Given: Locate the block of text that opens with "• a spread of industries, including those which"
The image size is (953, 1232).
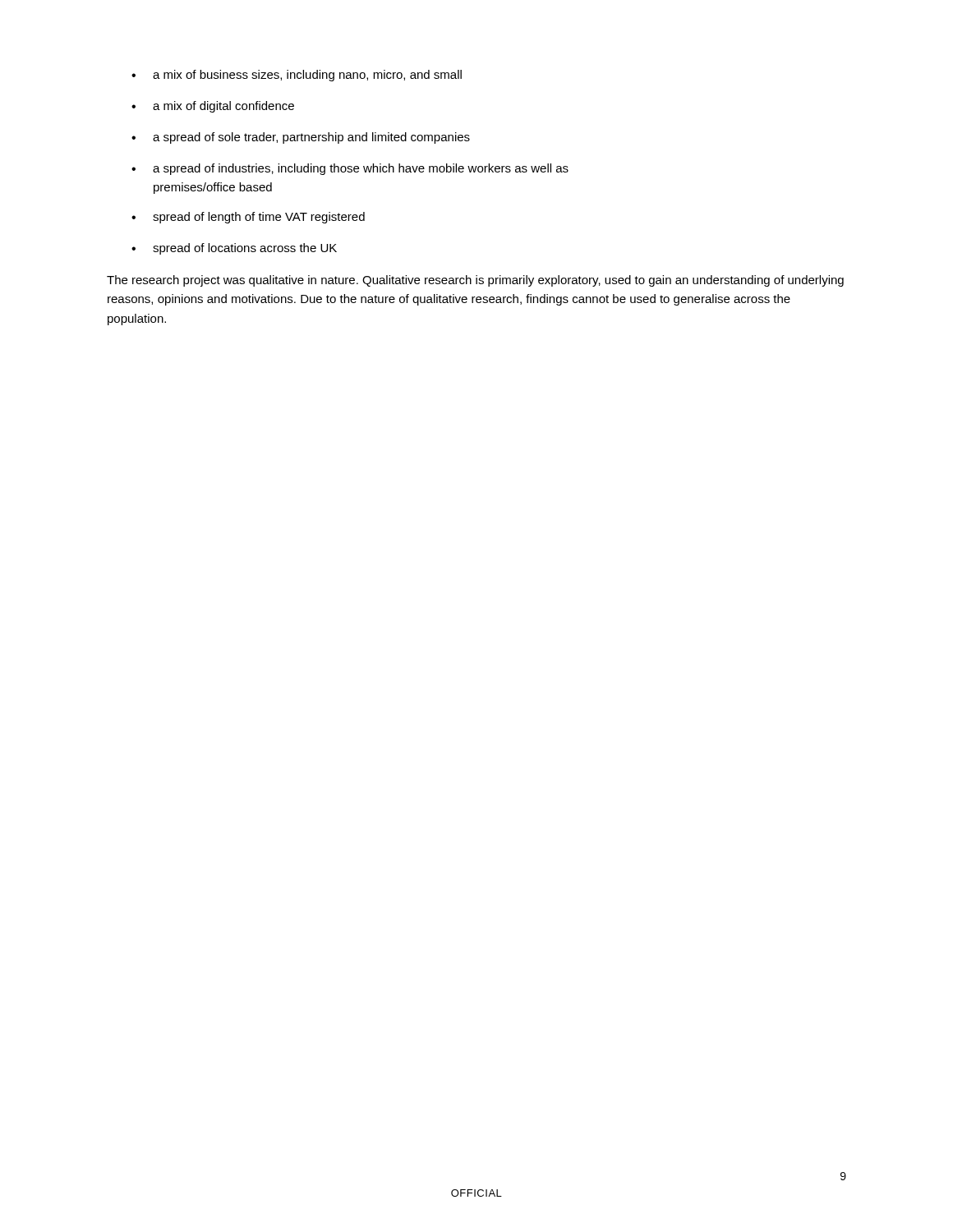Looking at the screenshot, I should tap(350, 178).
